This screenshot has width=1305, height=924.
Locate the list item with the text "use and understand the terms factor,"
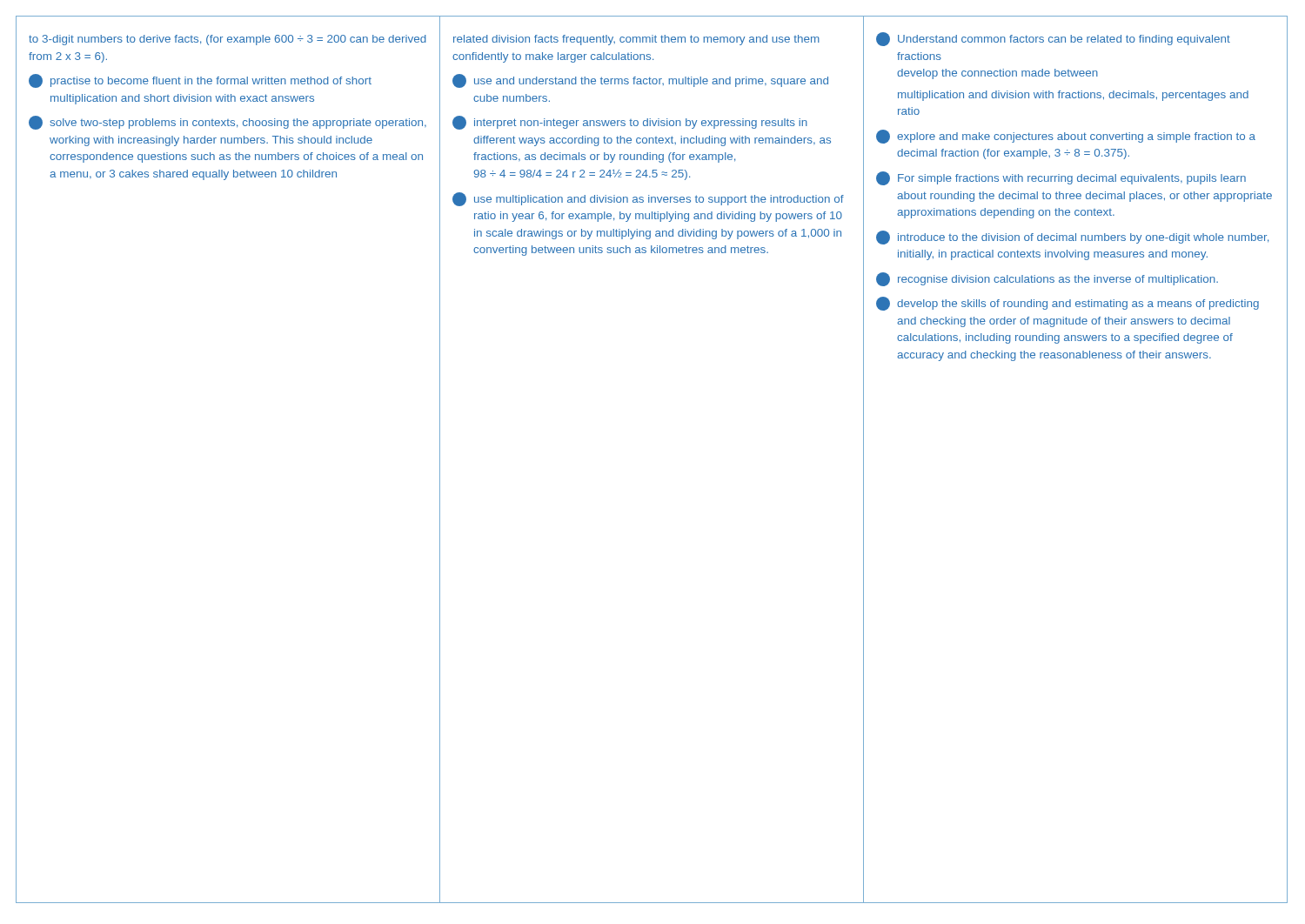tap(652, 89)
